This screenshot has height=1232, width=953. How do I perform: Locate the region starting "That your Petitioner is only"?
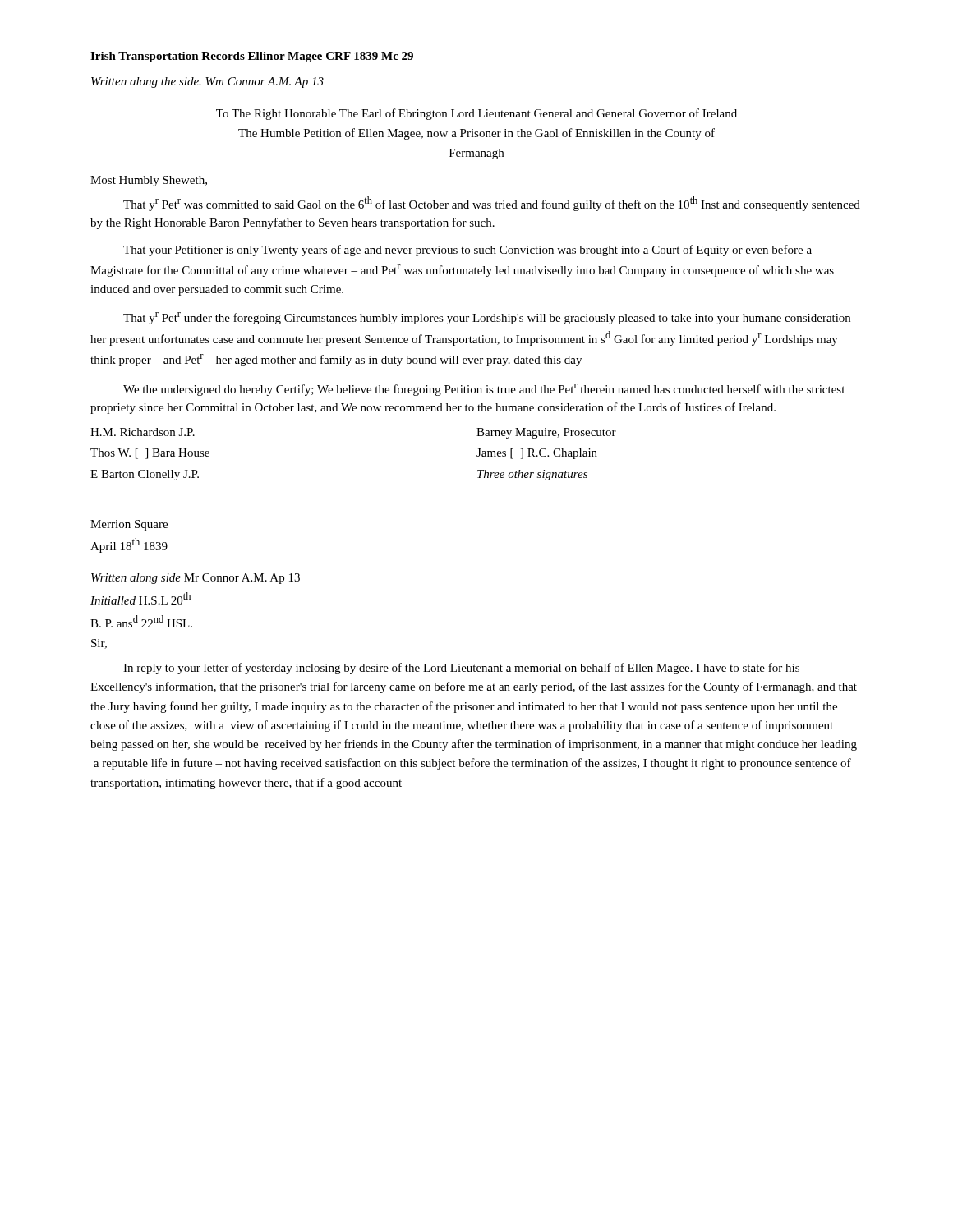[x=462, y=269]
